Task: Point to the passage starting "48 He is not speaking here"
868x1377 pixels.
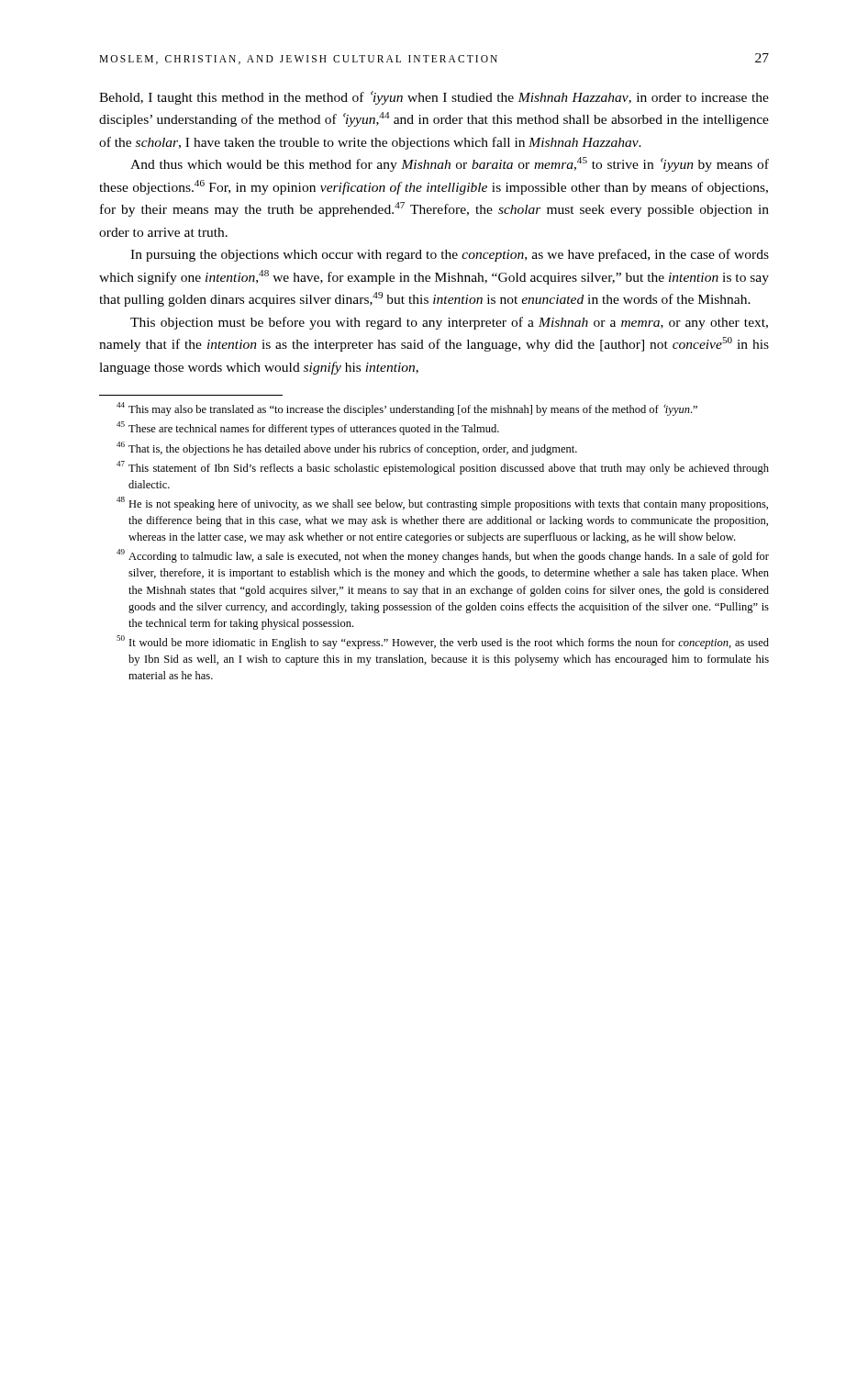Action: 434,521
